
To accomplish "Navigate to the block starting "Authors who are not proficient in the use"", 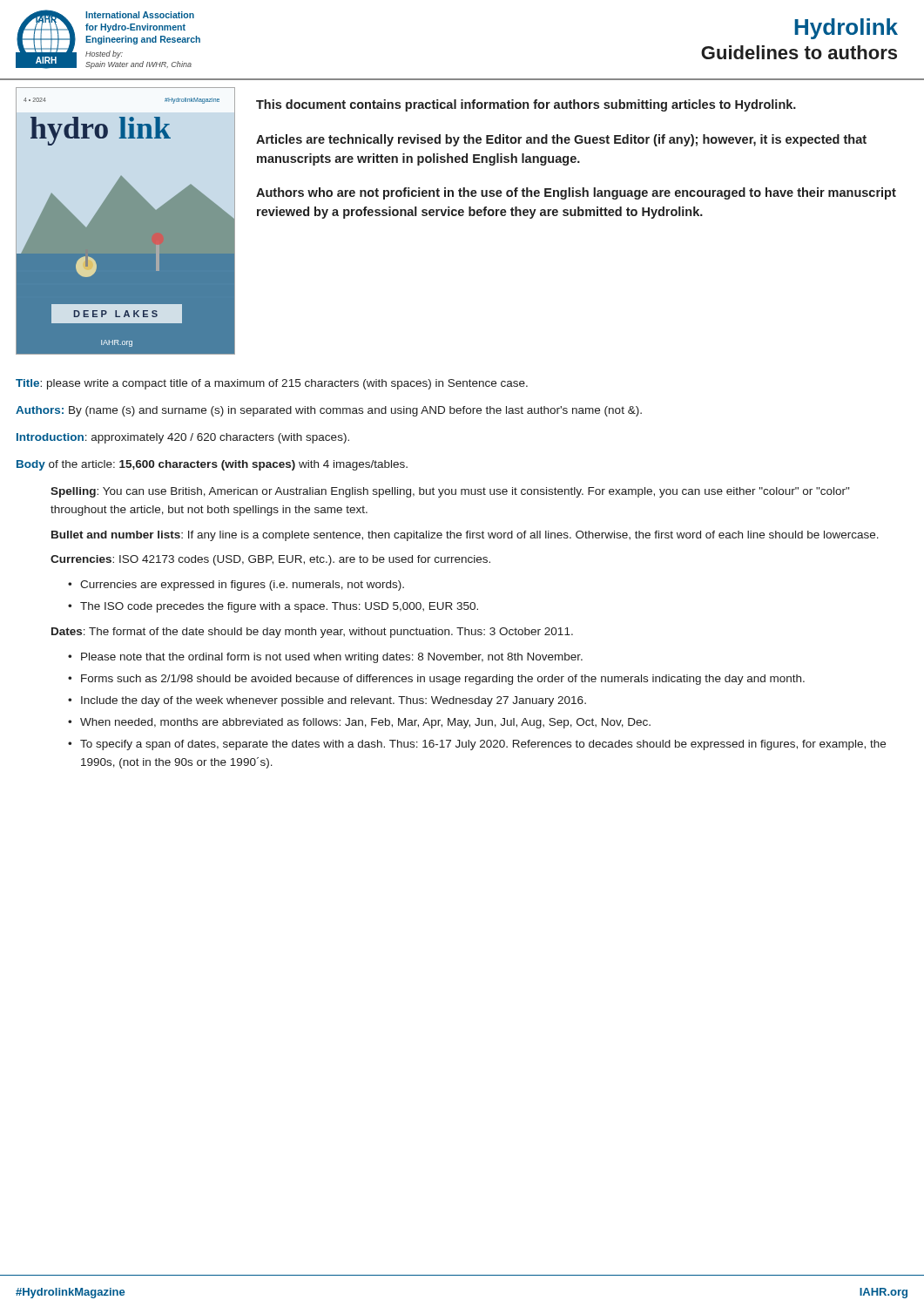I will (x=576, y=202).
